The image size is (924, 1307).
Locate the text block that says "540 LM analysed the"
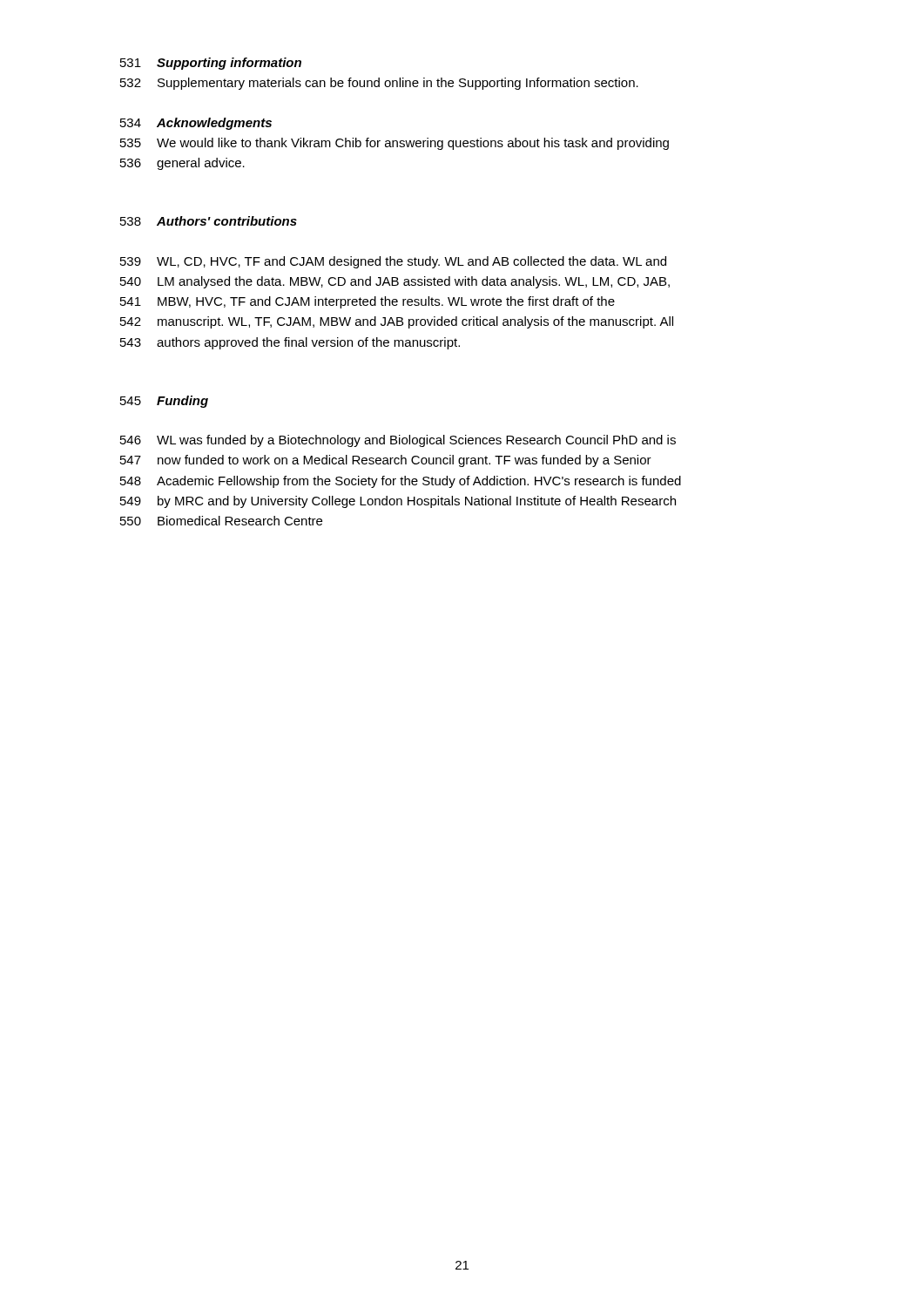tap(466, 281)
